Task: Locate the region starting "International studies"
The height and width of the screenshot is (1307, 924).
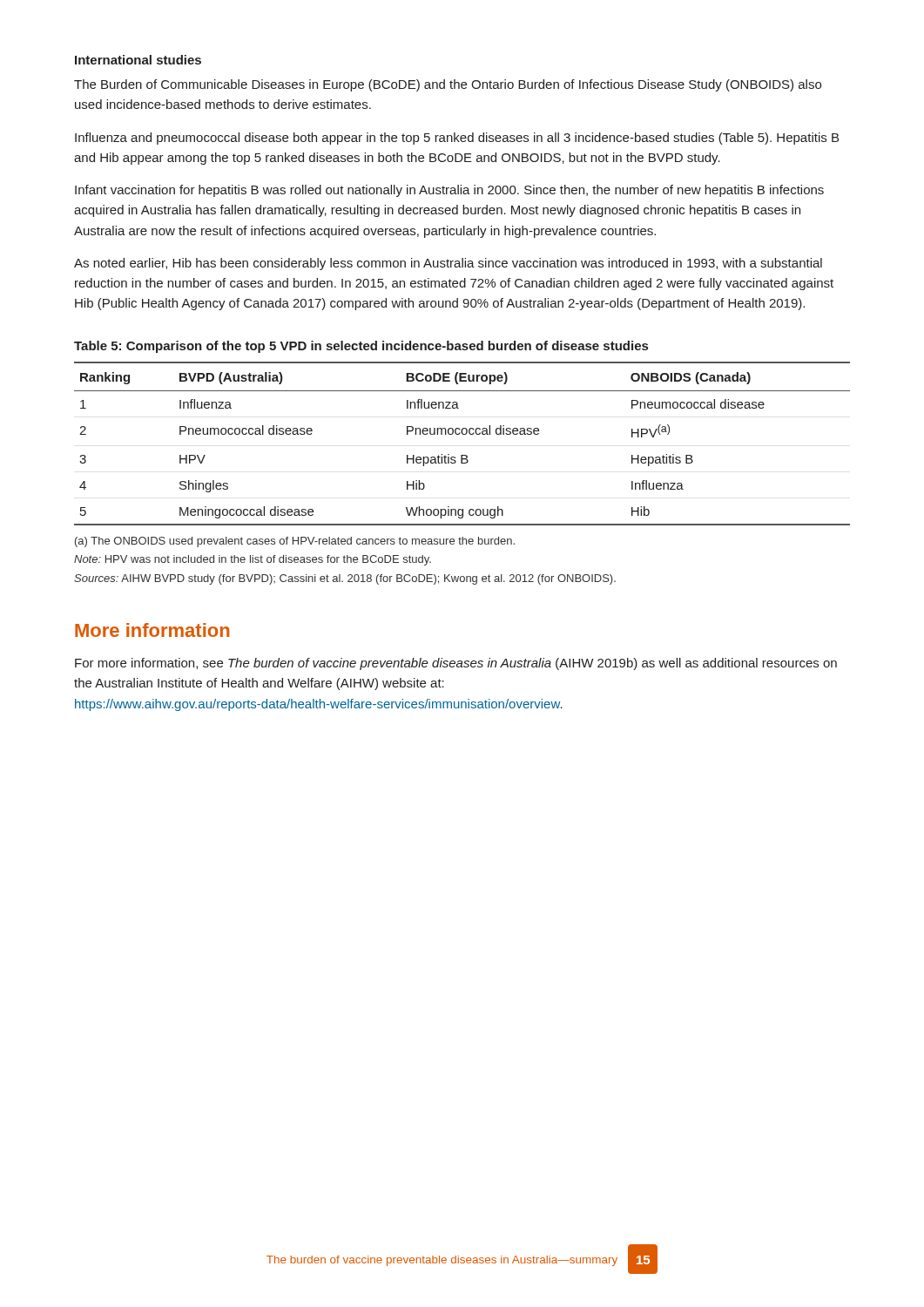Action: coord(138,60)
